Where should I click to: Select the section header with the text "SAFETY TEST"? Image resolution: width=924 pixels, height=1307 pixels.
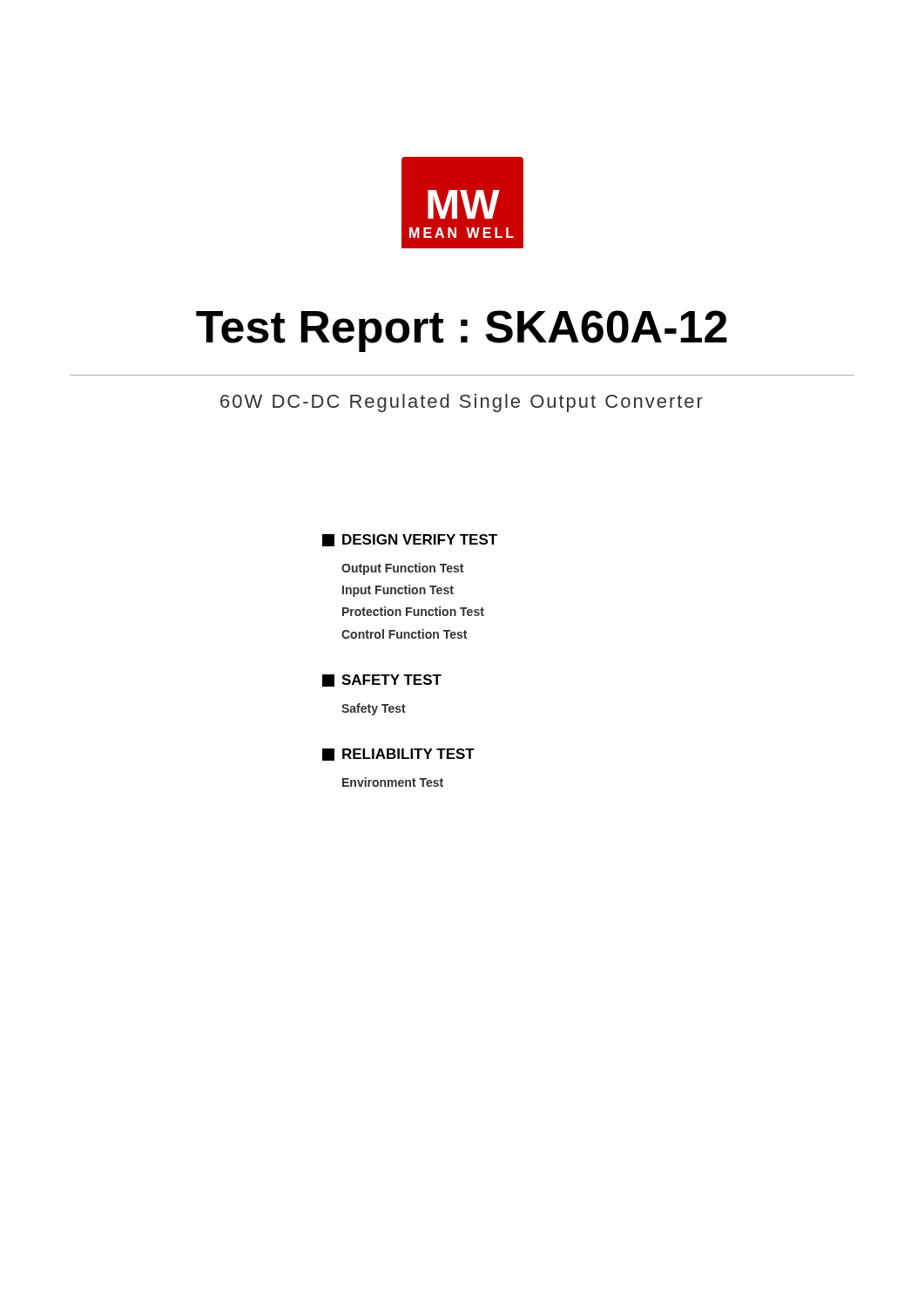(x=382, y=680)
